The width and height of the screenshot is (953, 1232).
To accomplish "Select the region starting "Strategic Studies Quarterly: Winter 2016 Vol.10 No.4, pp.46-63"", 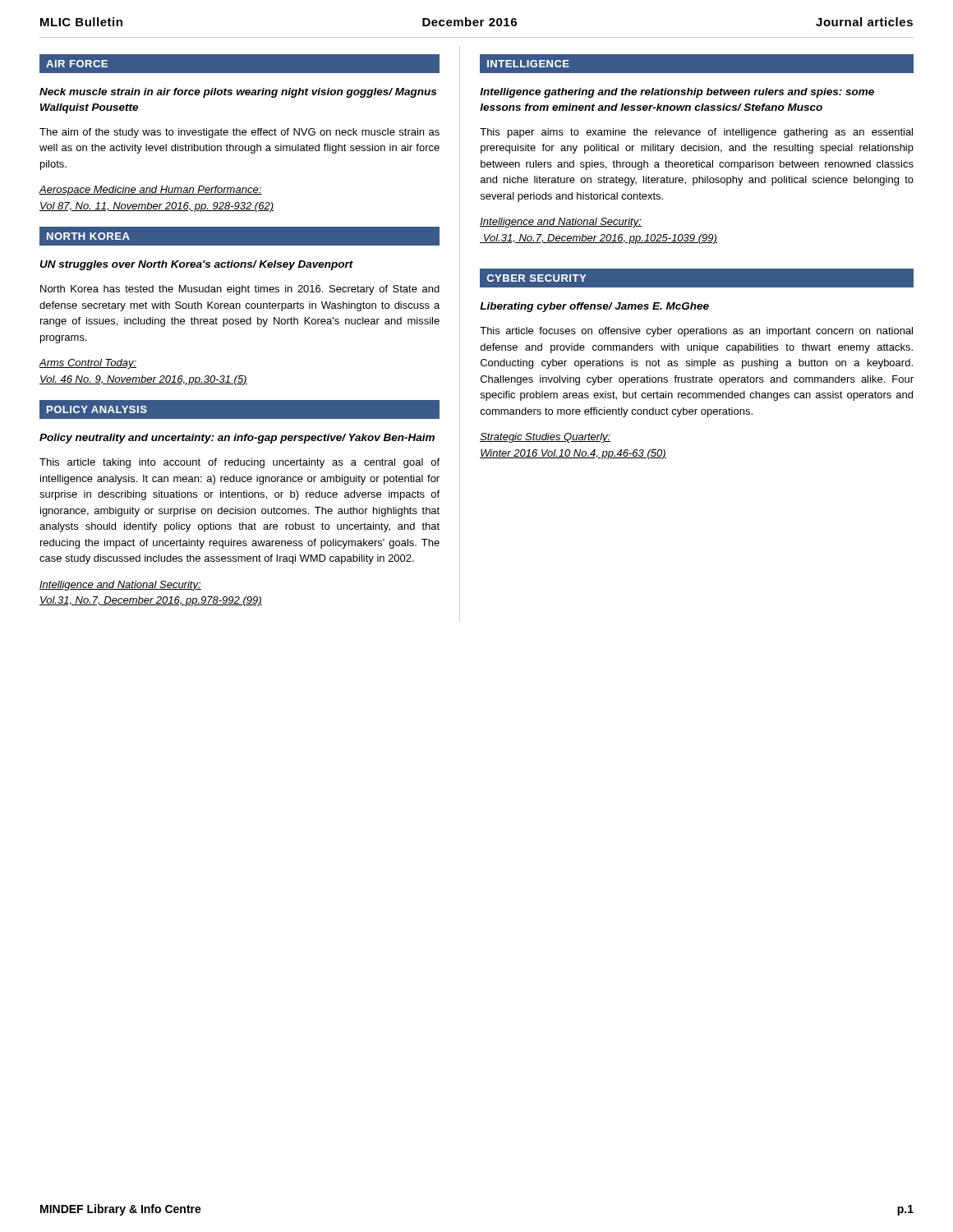I will coord(573,445).
